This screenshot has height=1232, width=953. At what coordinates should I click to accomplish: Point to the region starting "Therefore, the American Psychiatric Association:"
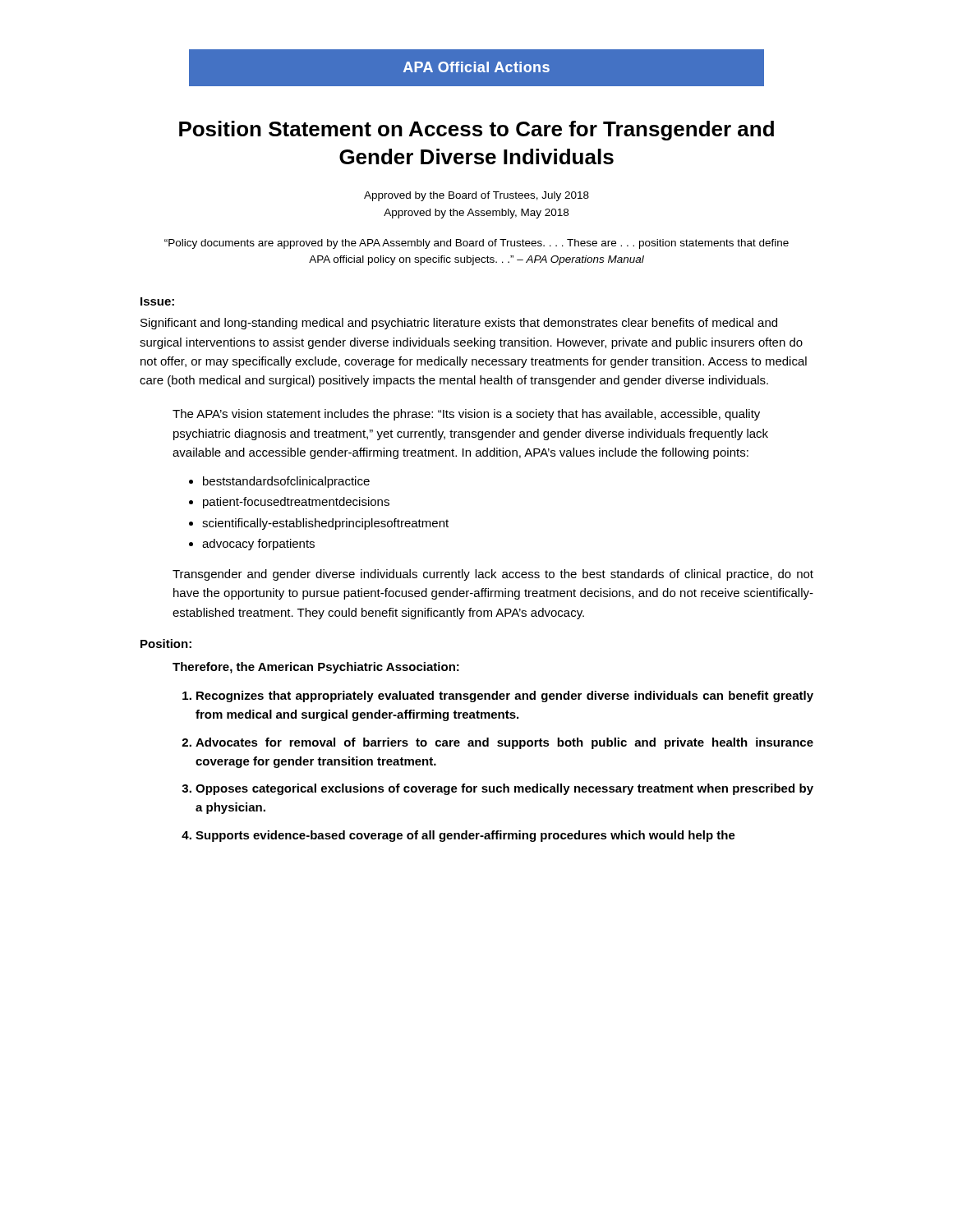tap(316, 666)
